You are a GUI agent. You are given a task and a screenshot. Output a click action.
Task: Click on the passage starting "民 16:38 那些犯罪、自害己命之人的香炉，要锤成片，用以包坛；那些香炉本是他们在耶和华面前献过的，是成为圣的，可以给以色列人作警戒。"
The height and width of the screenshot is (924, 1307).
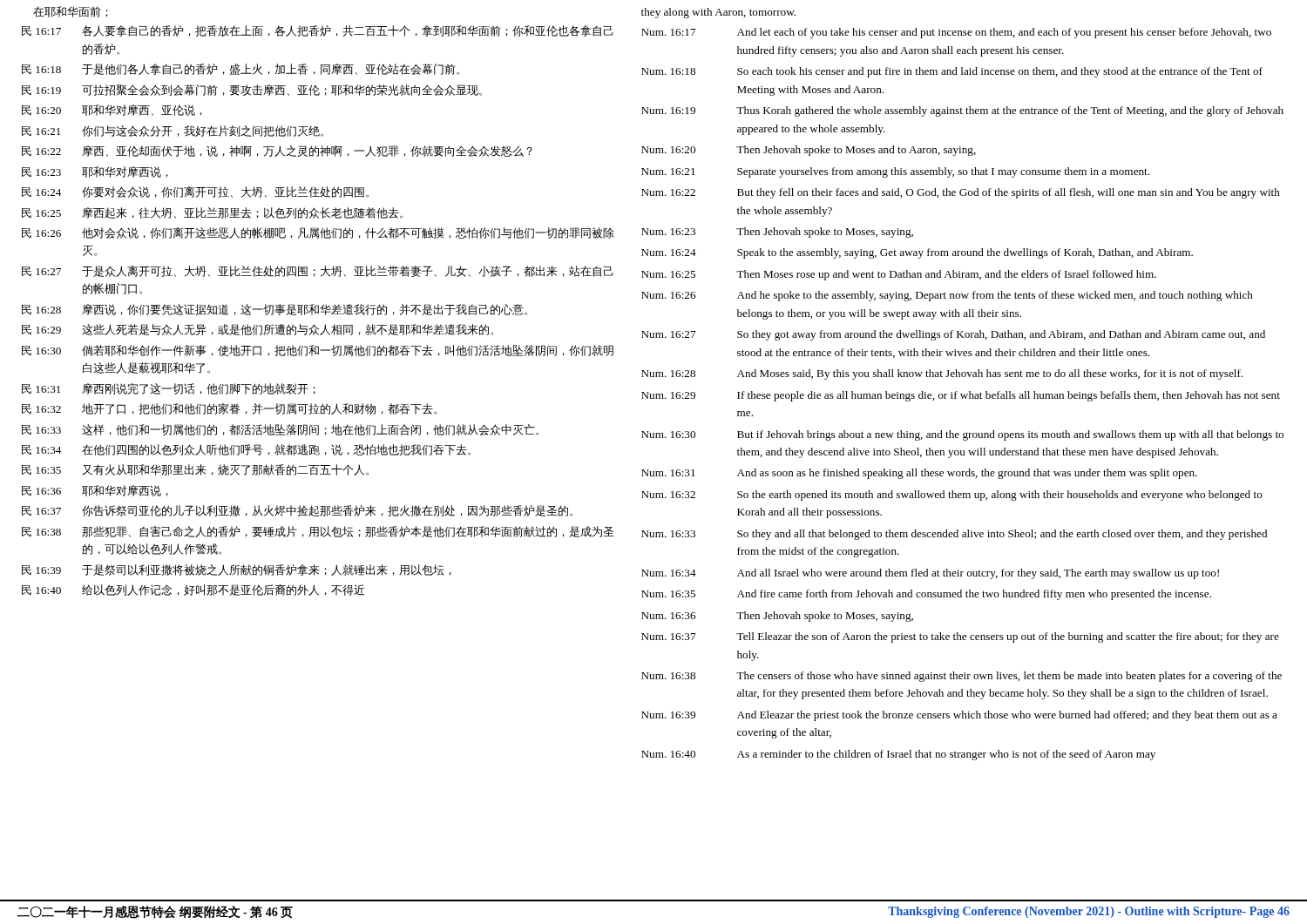click(x=319, y=541)
